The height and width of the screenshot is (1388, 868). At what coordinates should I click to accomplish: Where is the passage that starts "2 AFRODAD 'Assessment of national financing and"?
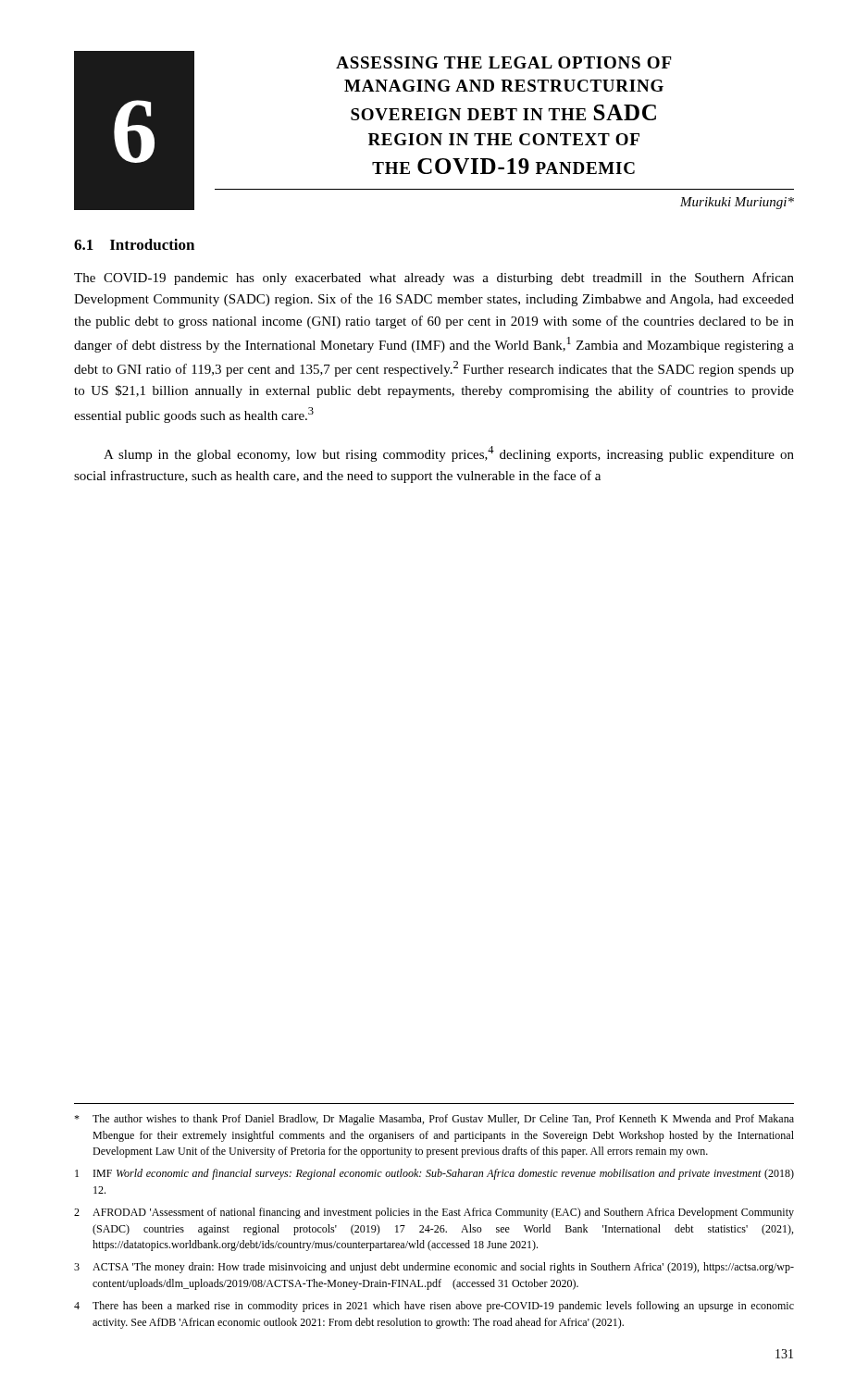434,1229
